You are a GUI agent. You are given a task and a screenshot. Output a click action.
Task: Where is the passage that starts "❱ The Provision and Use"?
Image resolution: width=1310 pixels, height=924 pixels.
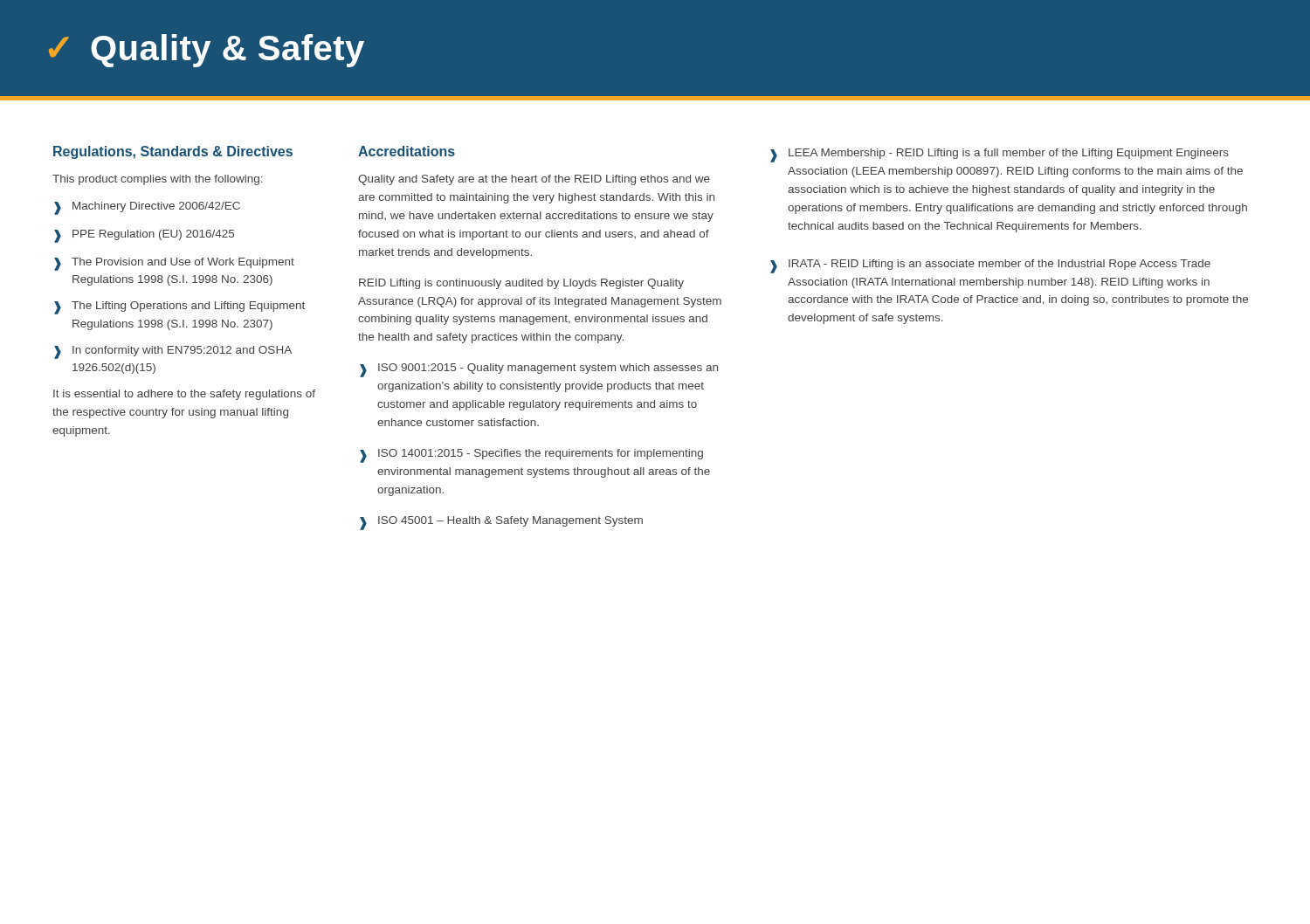point(188,271)
